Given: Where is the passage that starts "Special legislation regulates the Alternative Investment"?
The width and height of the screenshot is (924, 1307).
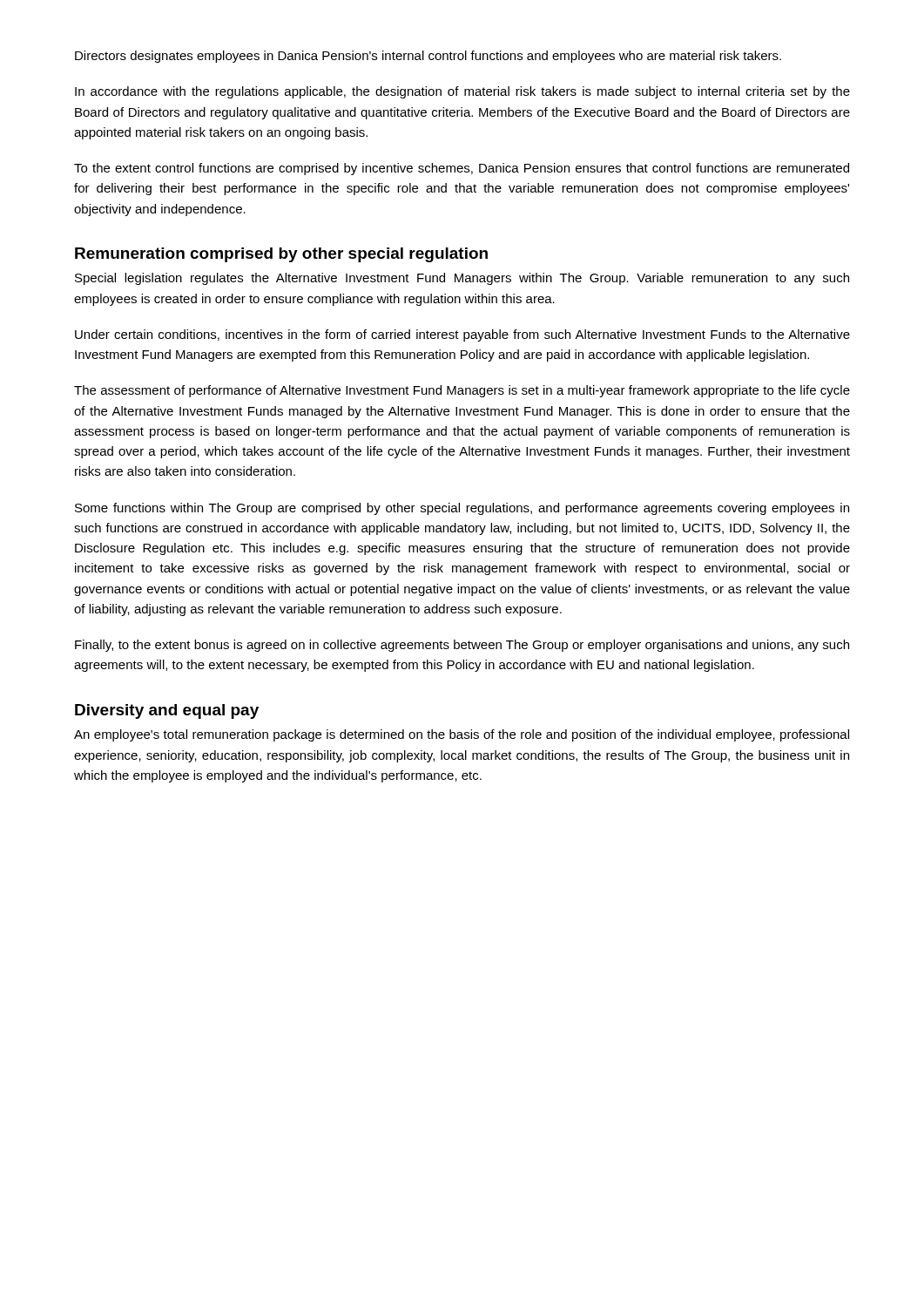Looking at the screenshot, I should (x=462, y=288).
